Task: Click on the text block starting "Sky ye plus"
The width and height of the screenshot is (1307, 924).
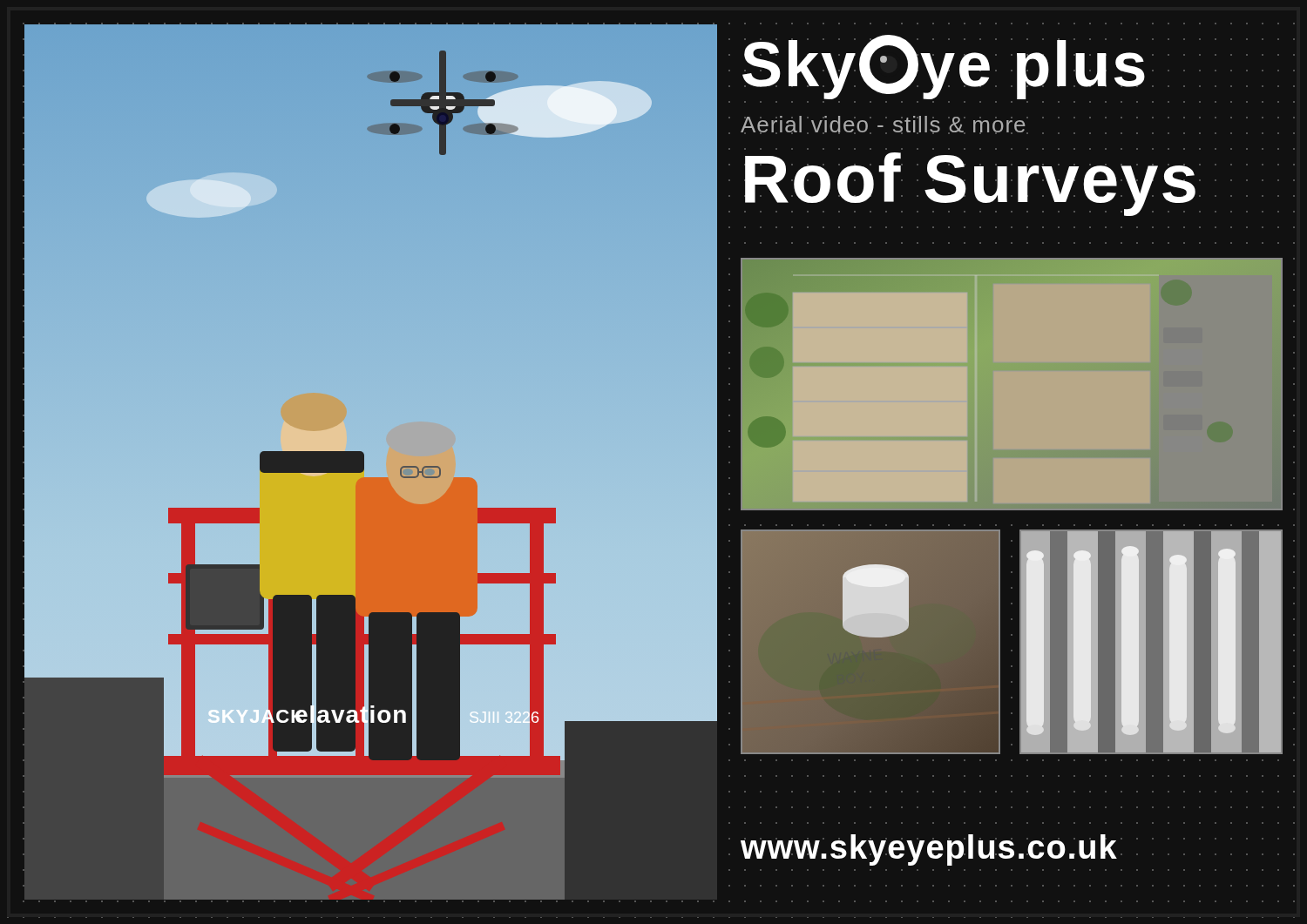Action: tap(1012, 65)
